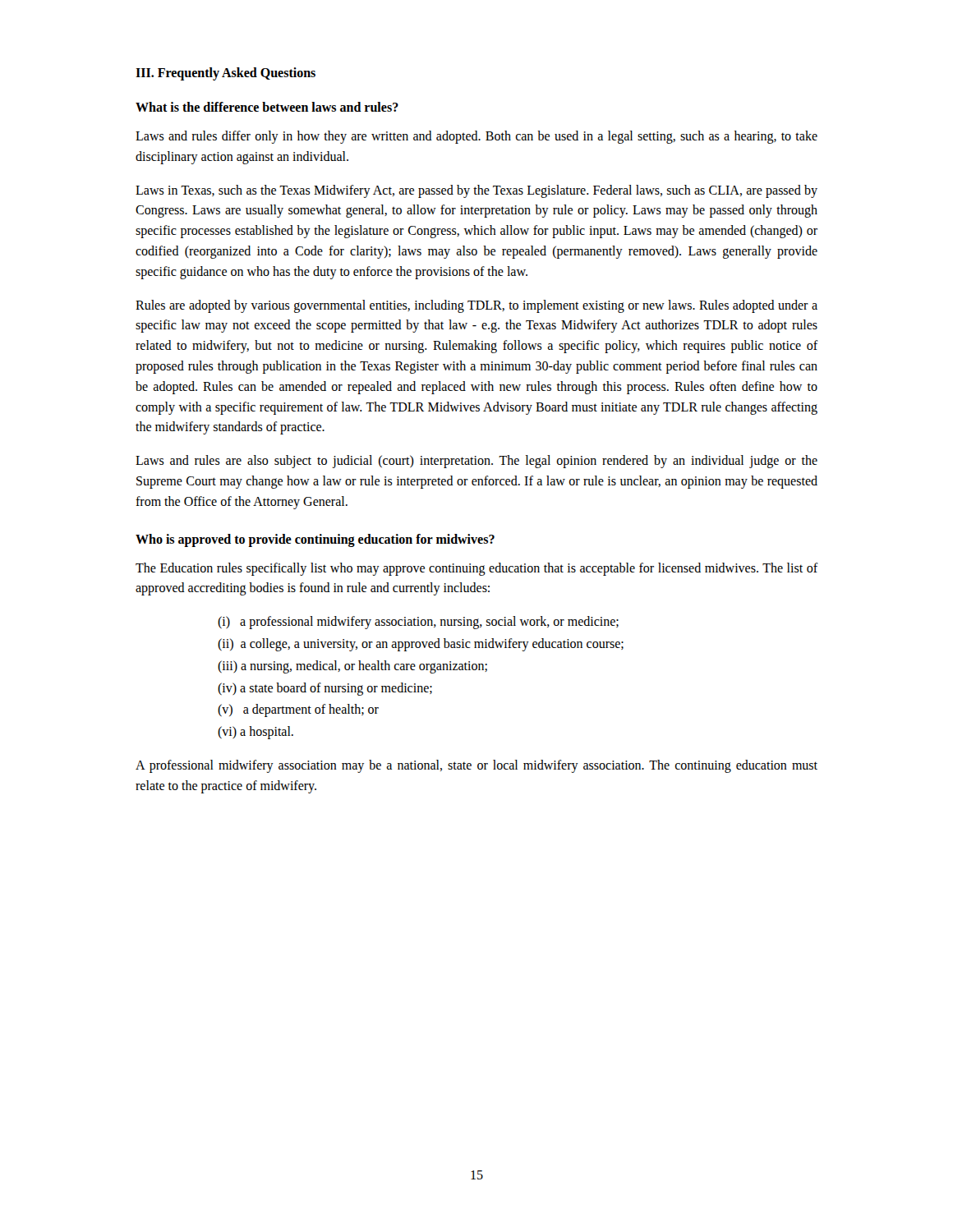The width and height of the screenshot is (953, 1232).
Task: Locate the block of text that opens with "(i) a professional midwifery association, nursing,"
Action: point(418,621)
